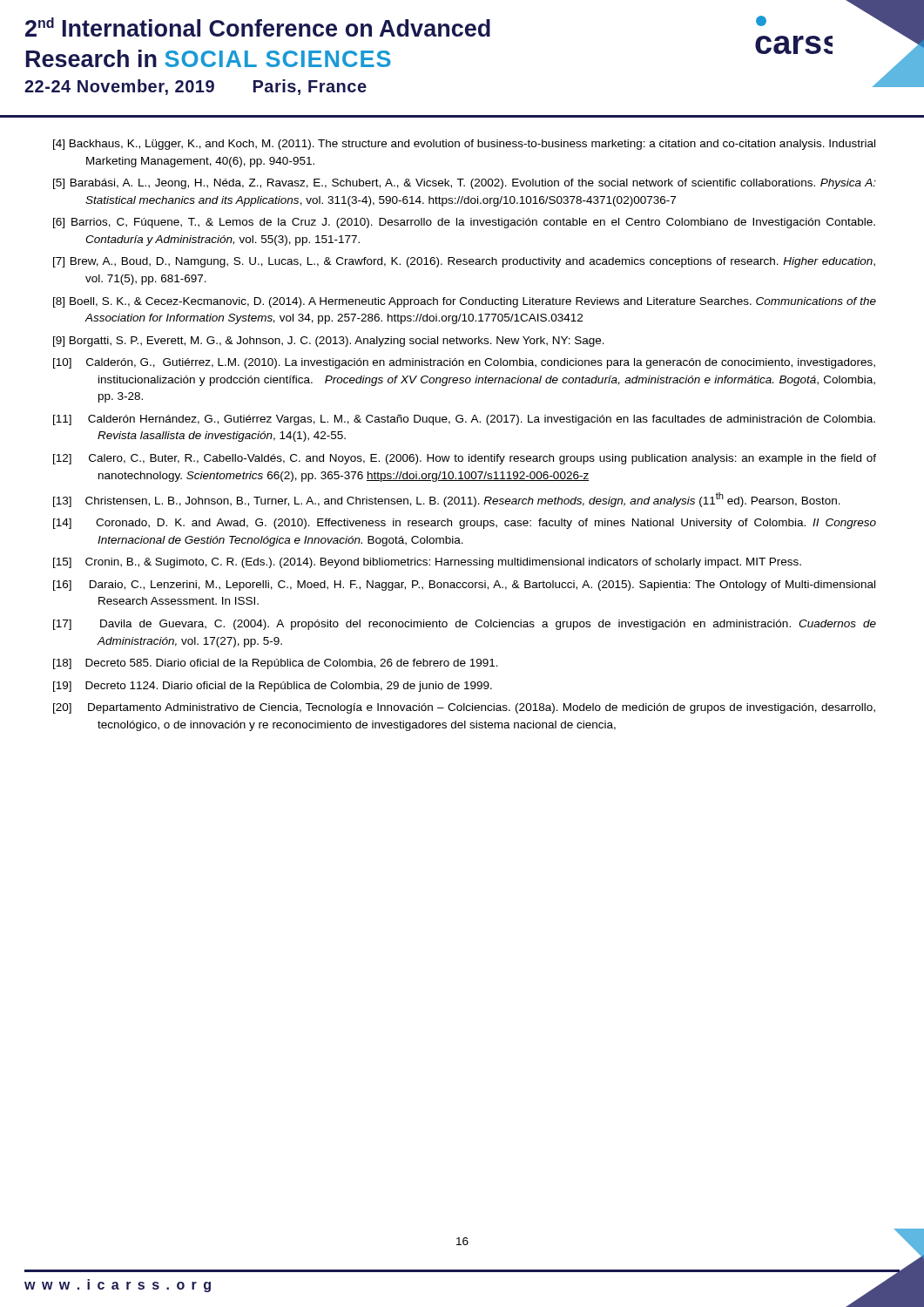Locate the list item that reads "[5] Barabási, A. L., Jeong,"

464,191
